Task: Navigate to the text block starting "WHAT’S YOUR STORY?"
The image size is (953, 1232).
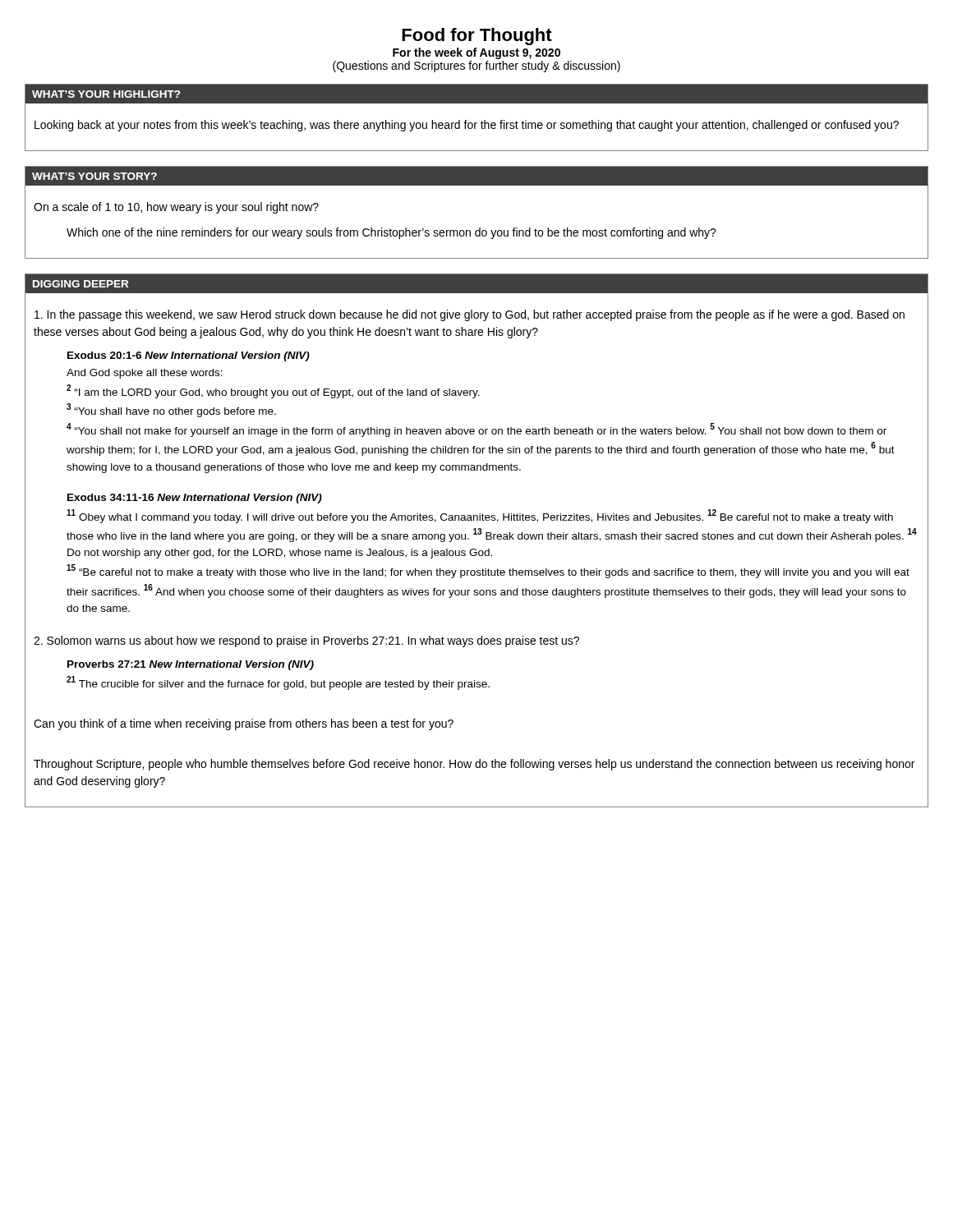Action: click(x=95, y=176)
